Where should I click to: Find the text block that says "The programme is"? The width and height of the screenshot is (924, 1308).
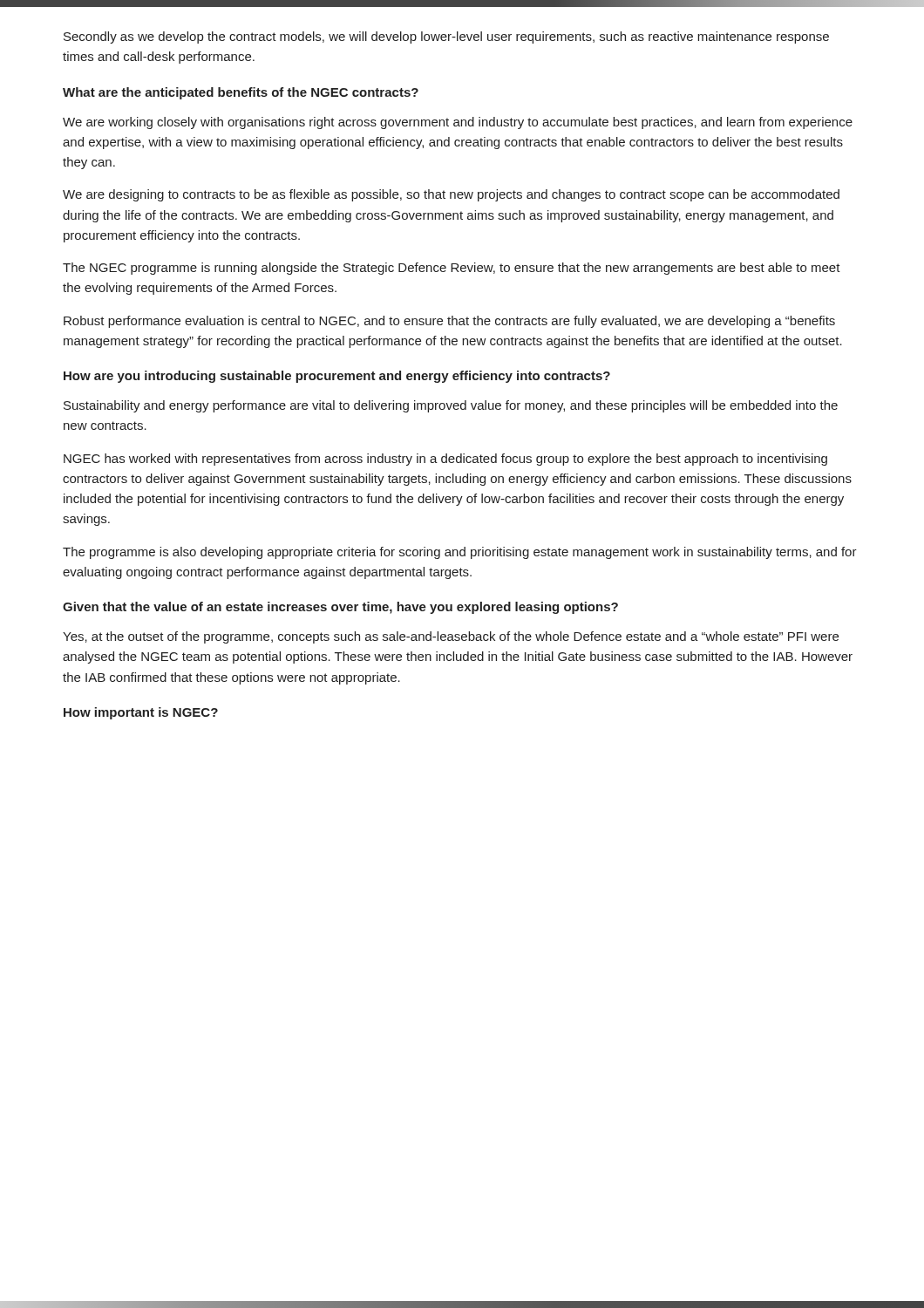point(460,561)
